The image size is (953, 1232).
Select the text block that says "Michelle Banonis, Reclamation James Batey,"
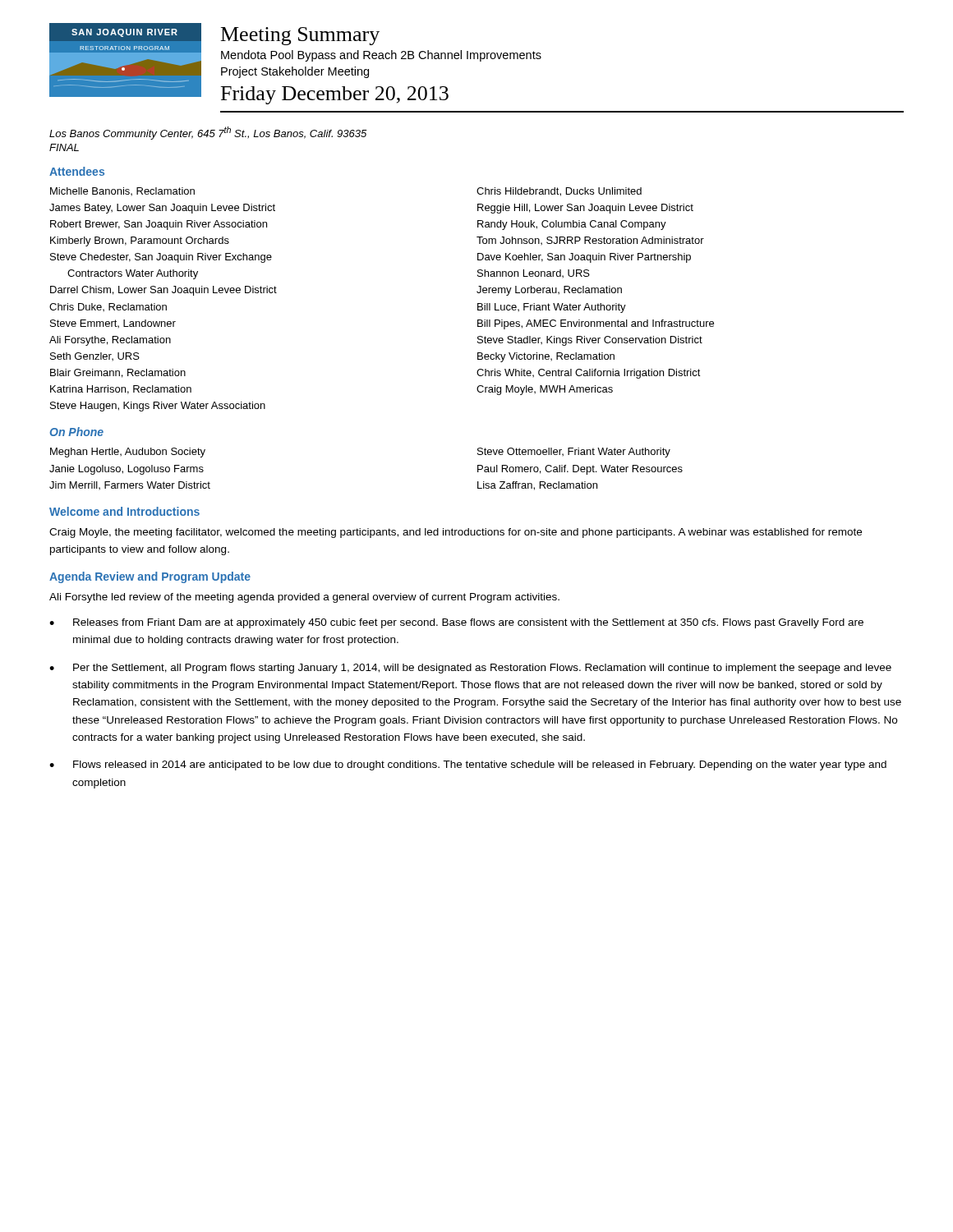tap(476, 299)
